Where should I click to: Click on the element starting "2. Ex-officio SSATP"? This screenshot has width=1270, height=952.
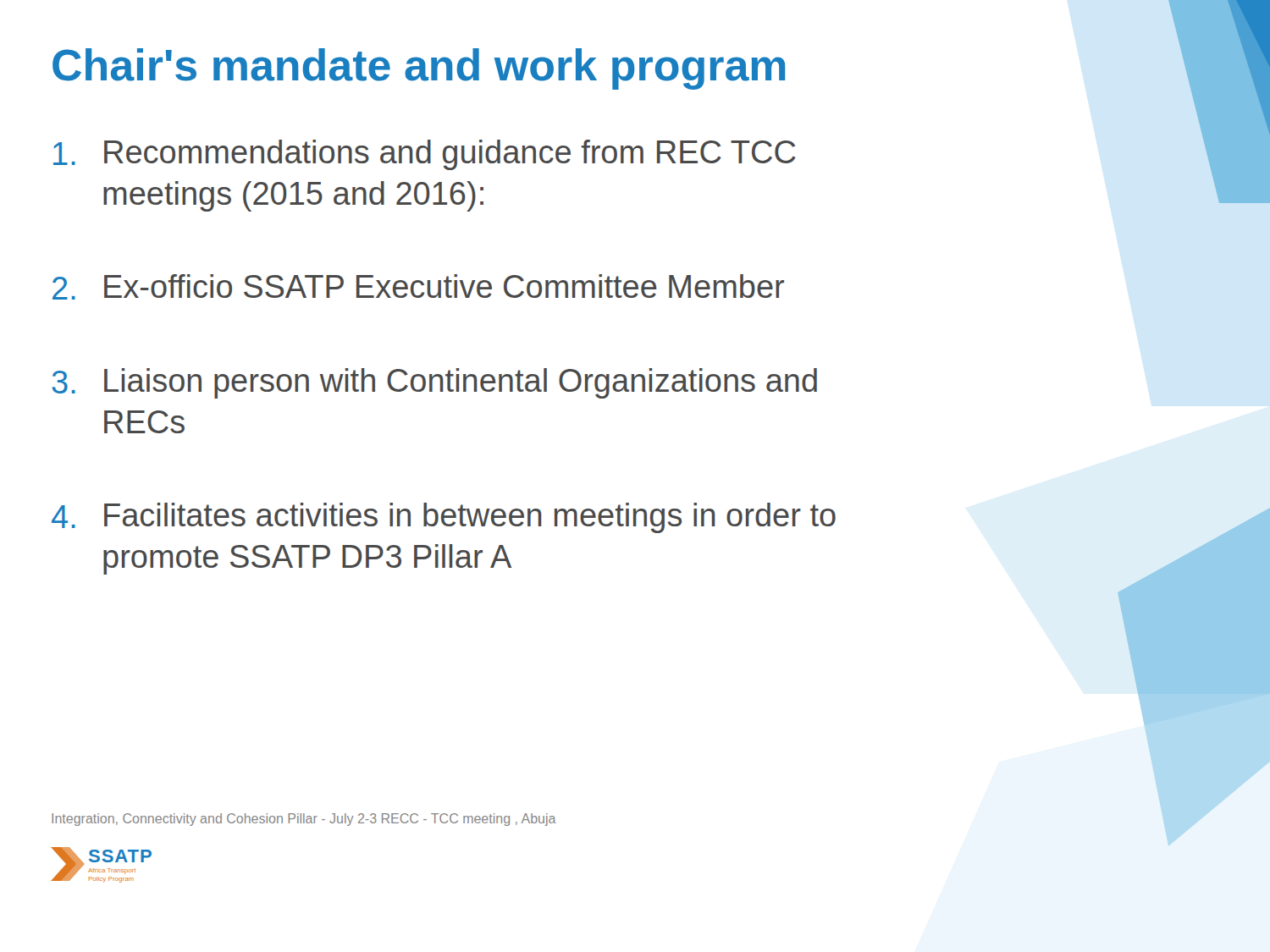coord(418,288)
